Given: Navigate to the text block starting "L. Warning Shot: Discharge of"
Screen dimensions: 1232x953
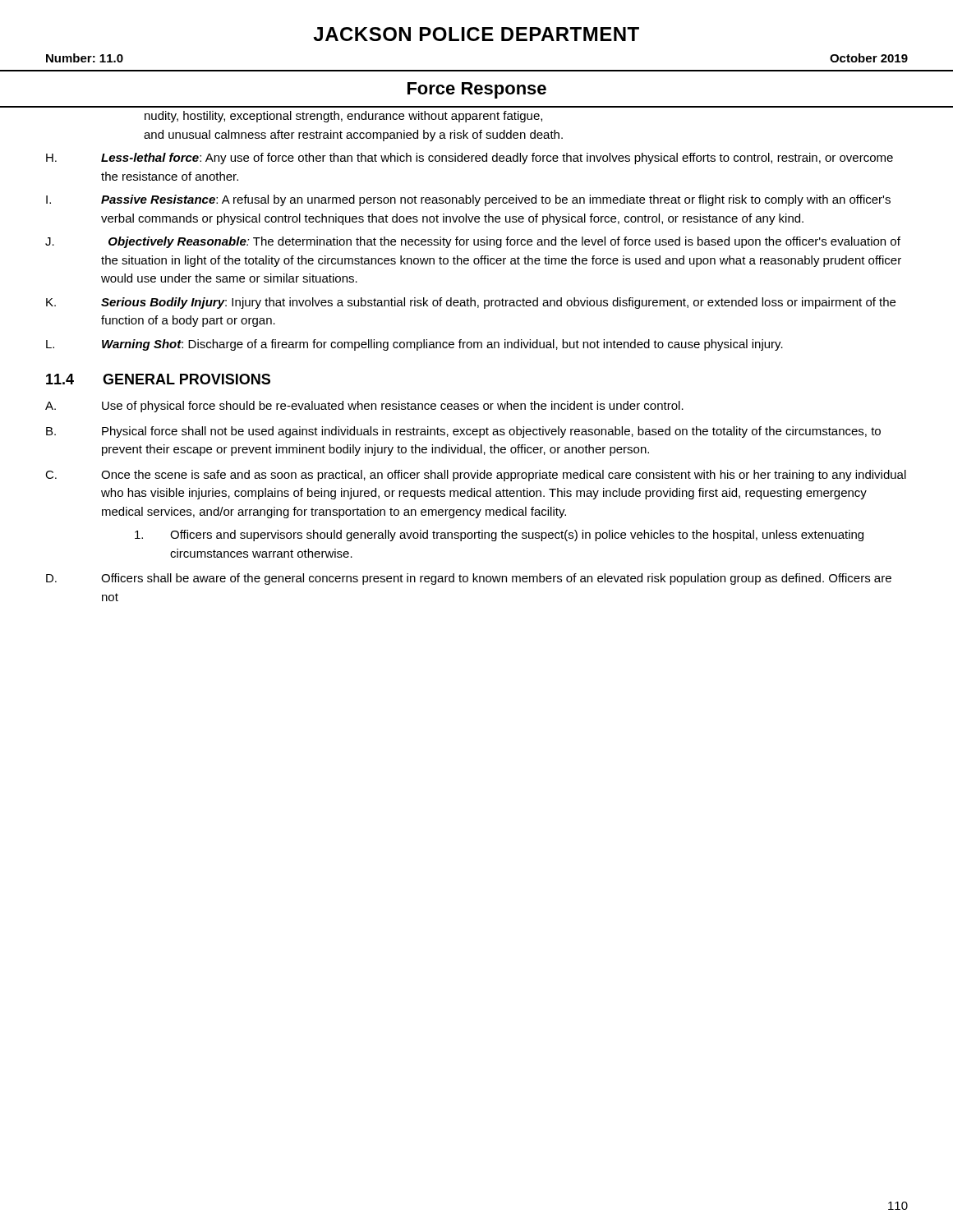Looking at the screenshot, I should [x=476, y=344].
